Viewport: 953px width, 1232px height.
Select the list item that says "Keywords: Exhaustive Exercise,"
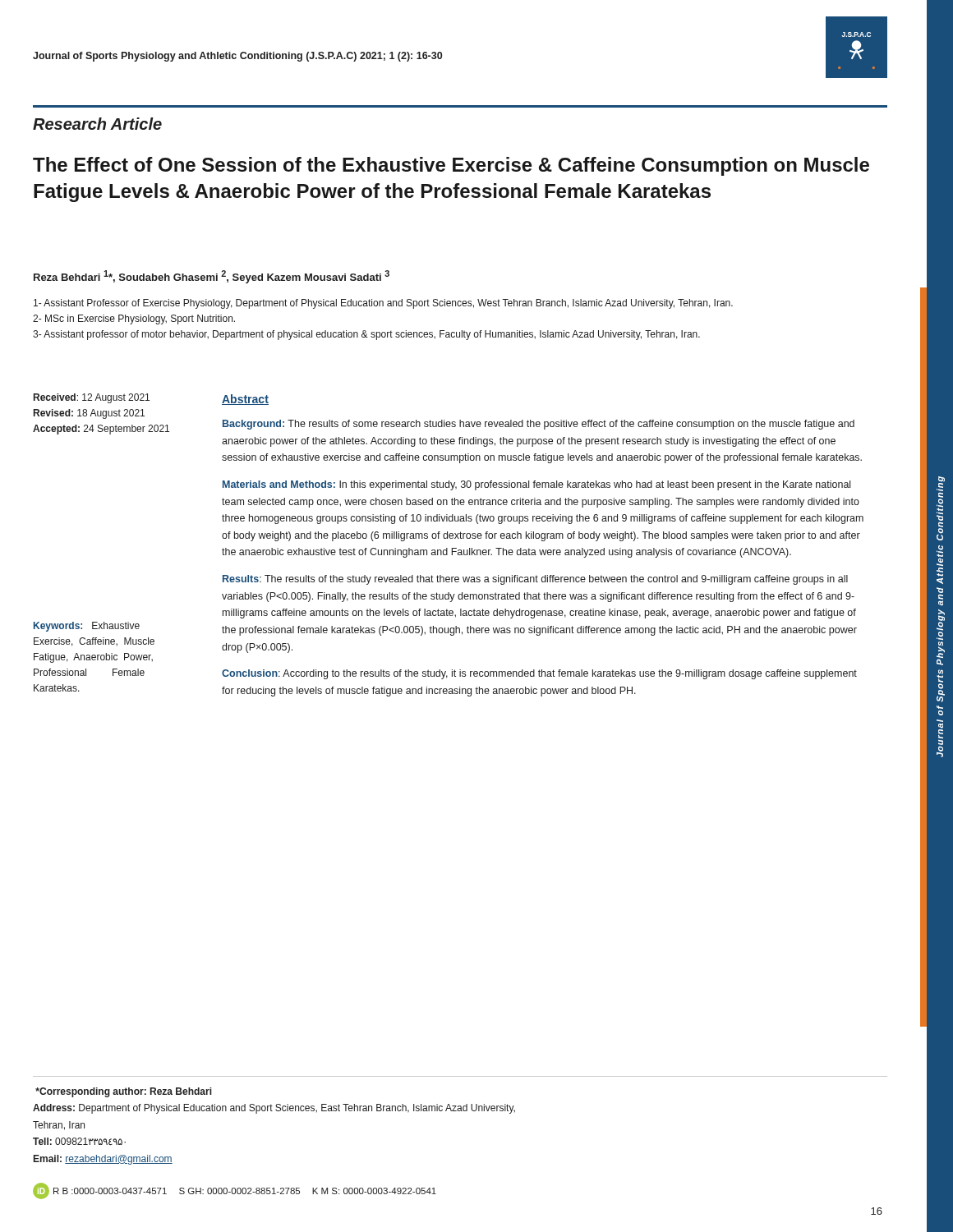click(94, 657)
